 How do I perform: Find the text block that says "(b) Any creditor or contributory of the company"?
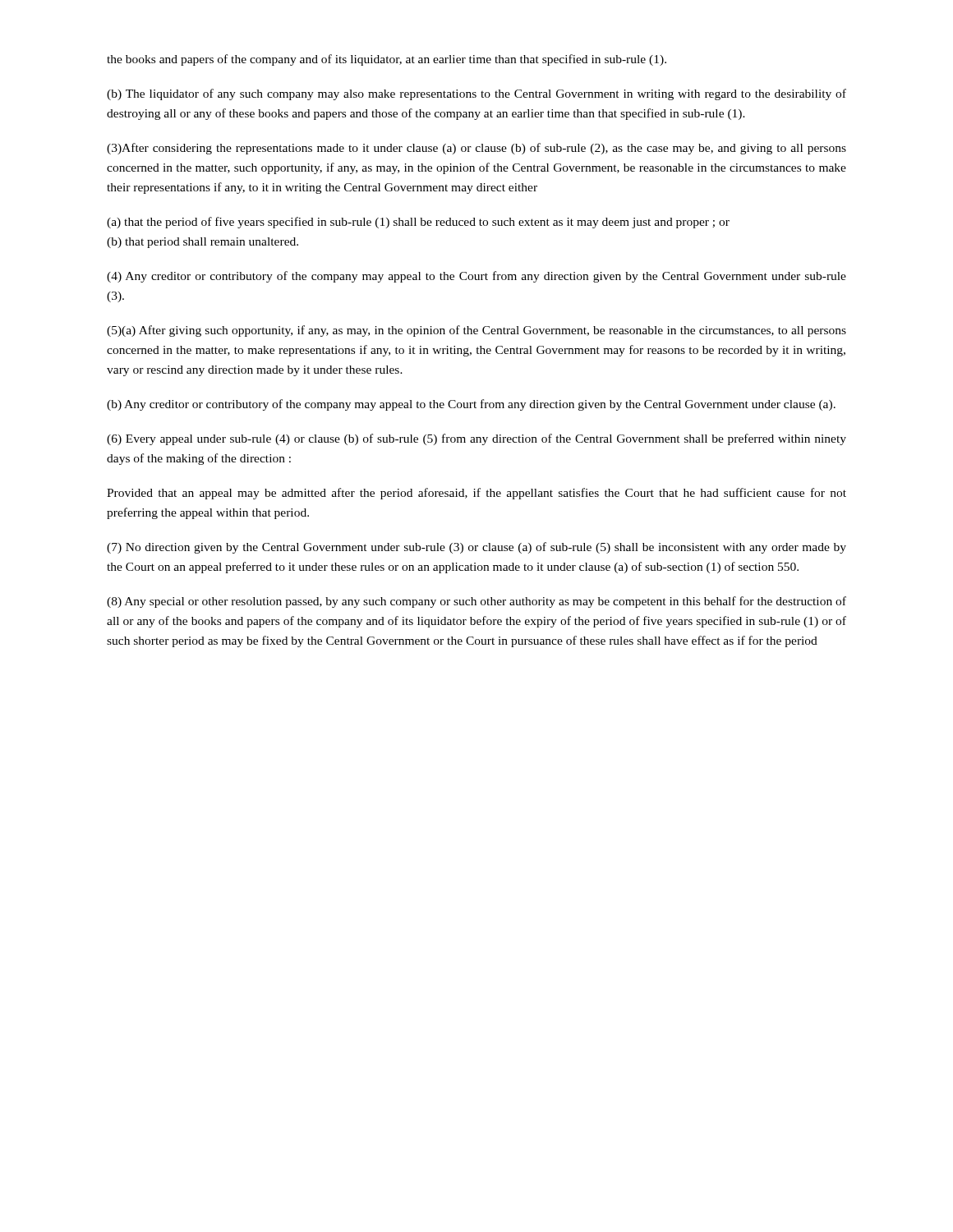click(471, 404)
